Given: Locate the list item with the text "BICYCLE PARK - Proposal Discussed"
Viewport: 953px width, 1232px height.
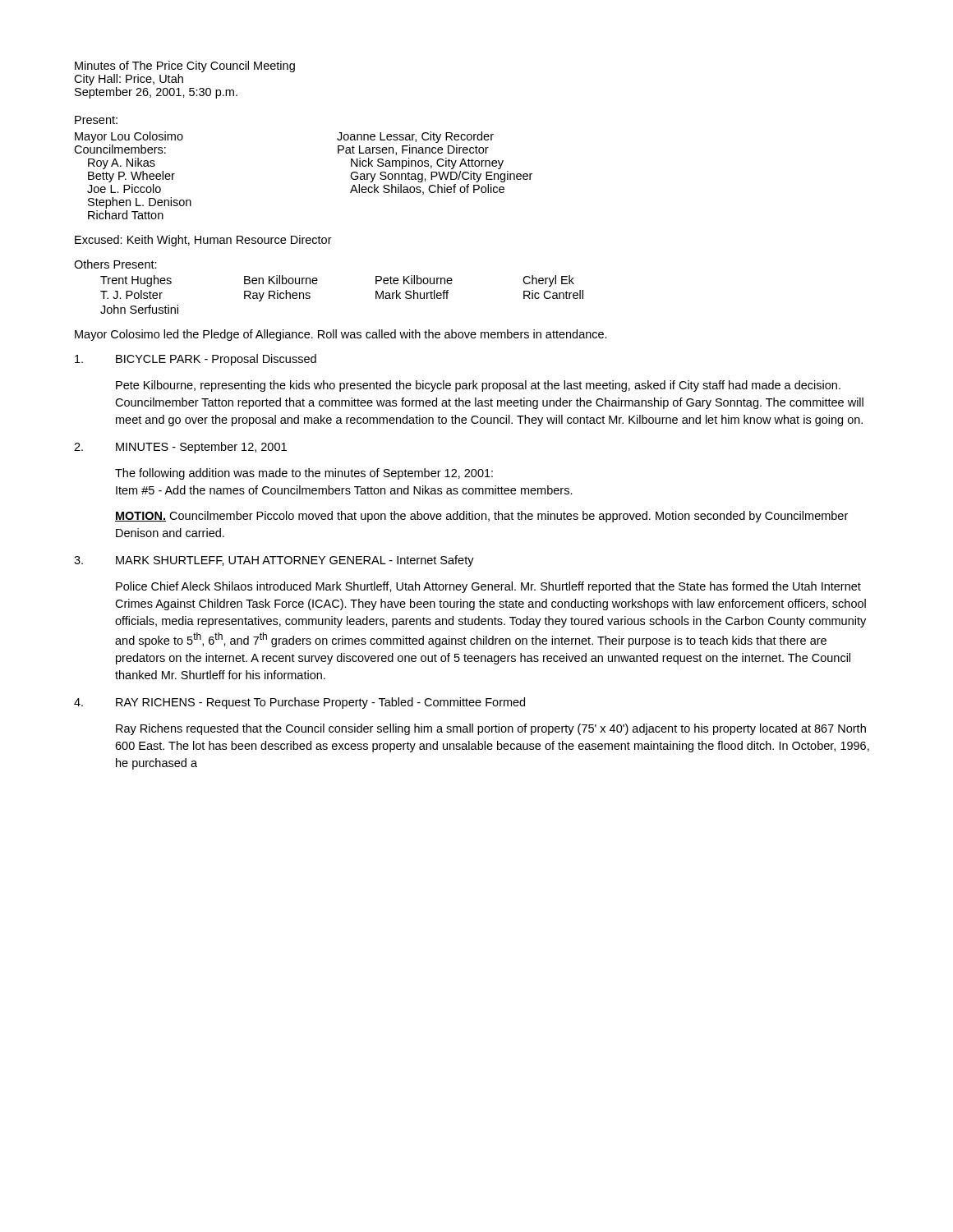Looking at the screenshot, I should (x=195, y=359).
